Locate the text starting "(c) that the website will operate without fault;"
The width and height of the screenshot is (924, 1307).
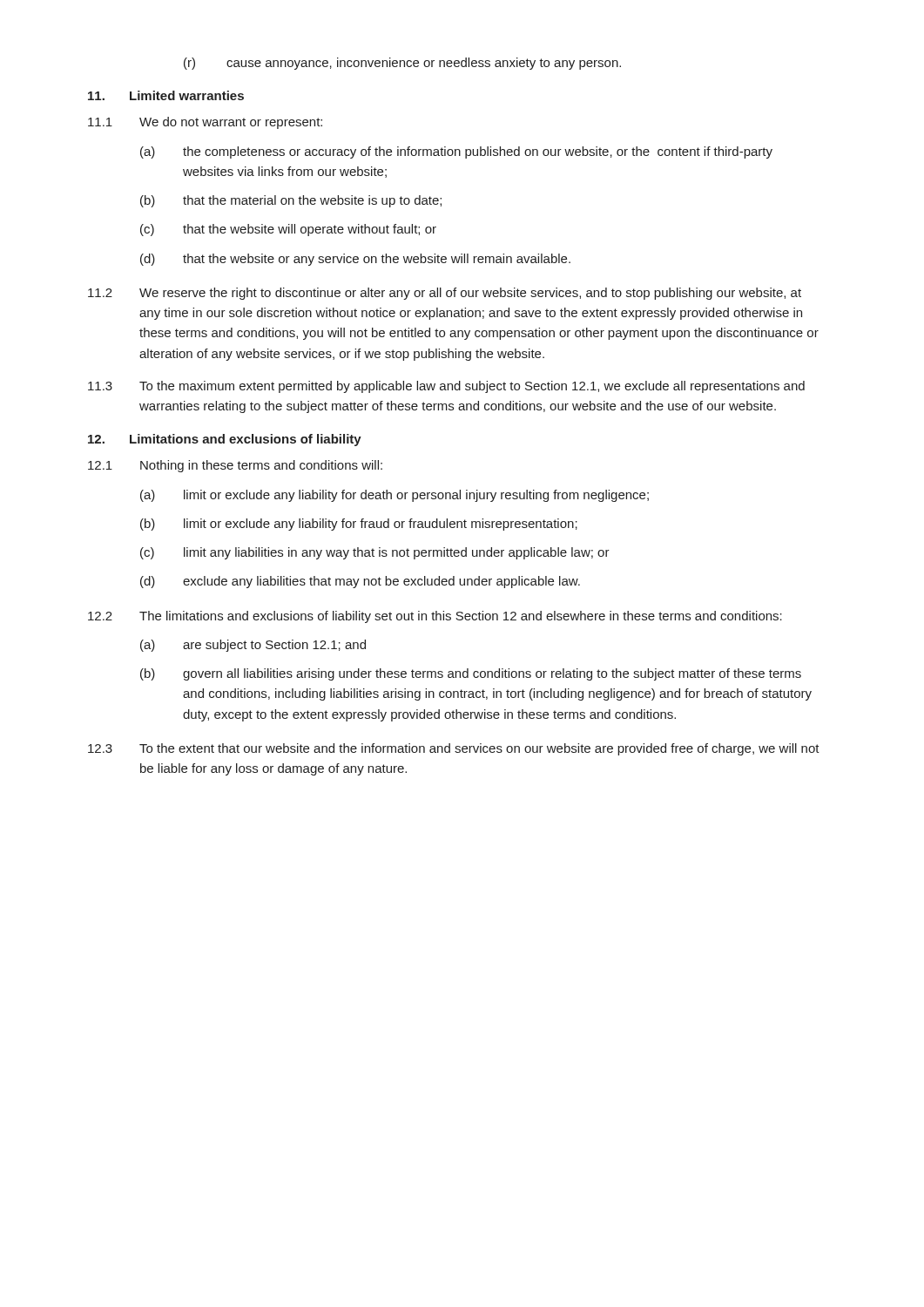[x=288, y=230]
